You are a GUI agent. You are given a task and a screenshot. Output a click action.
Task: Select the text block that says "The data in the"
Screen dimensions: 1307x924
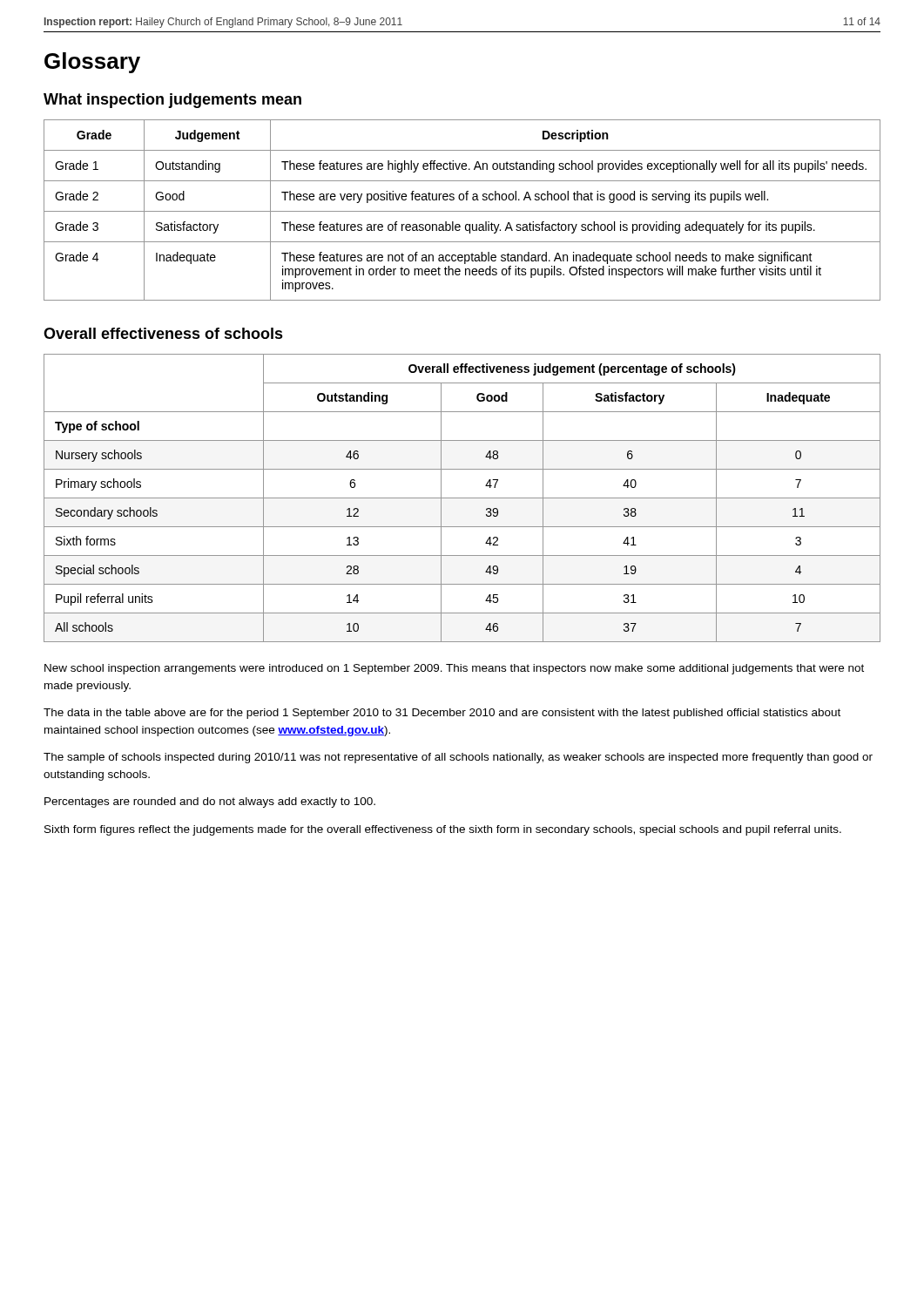pos(442,721)
